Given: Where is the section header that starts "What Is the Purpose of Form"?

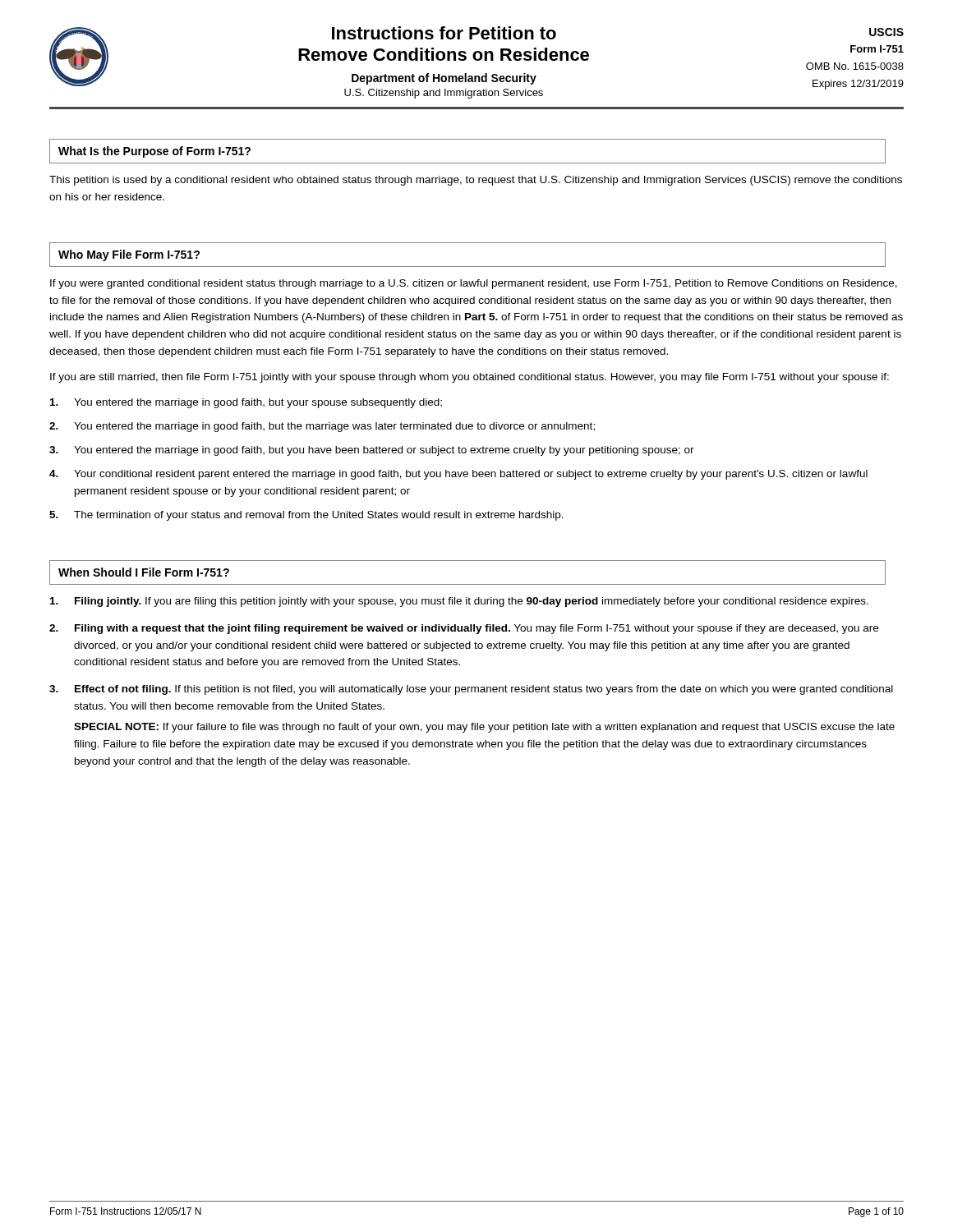Looking at the screenshot, I should pos(155,151).
